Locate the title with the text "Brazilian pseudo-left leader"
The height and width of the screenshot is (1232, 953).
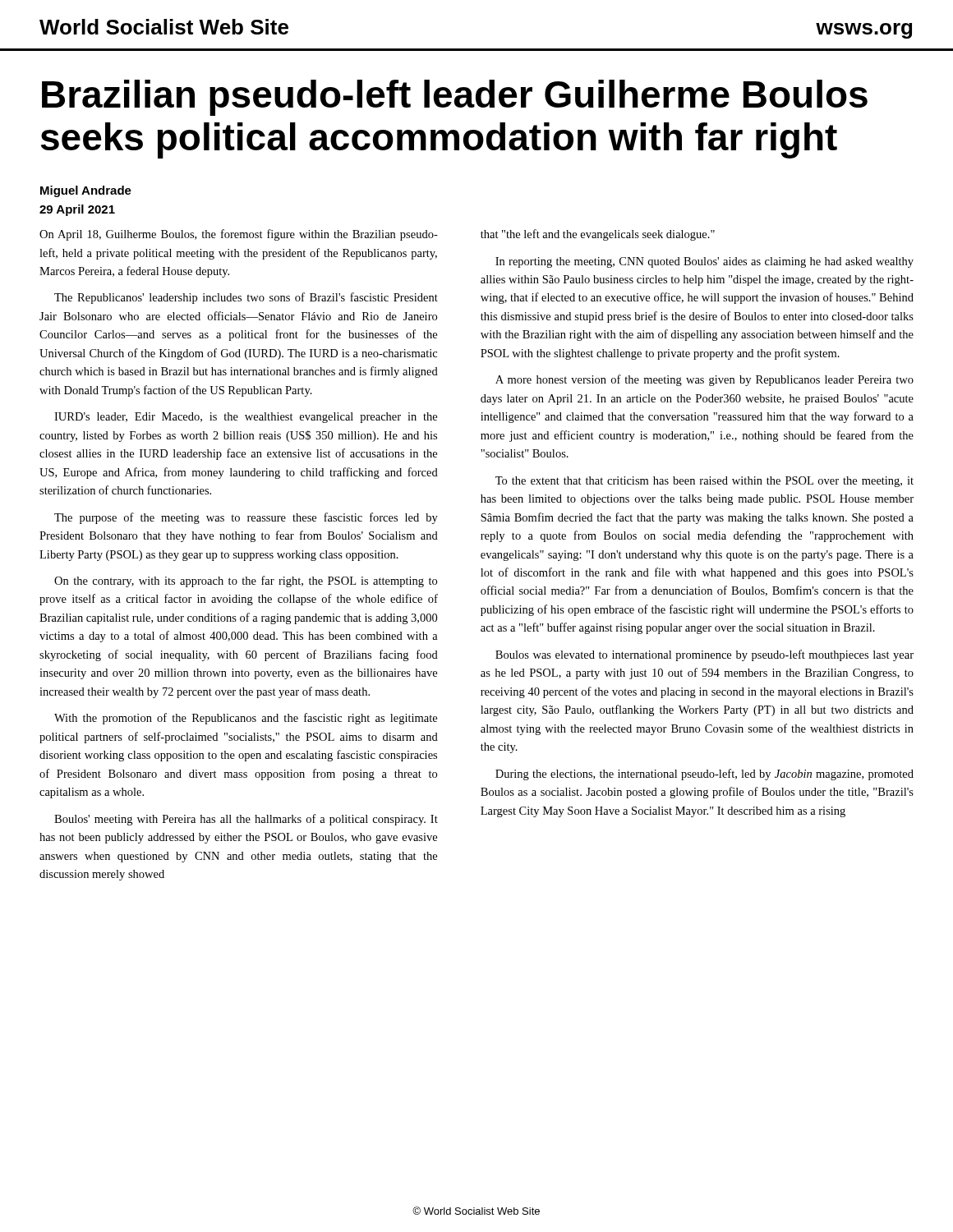pos(476,116)
